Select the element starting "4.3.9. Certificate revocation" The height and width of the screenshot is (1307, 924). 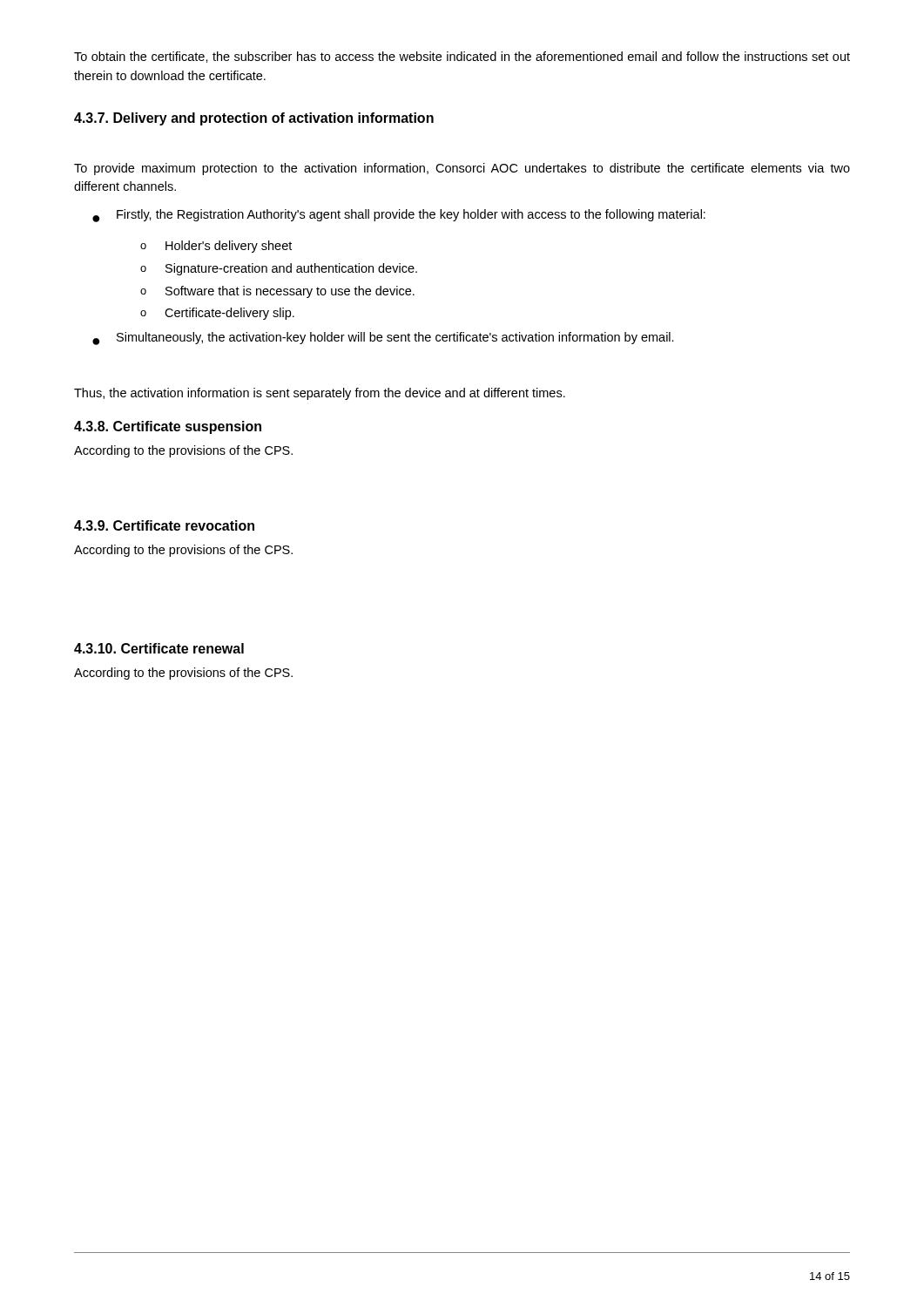pyautogui.click(x=165, y=525)
